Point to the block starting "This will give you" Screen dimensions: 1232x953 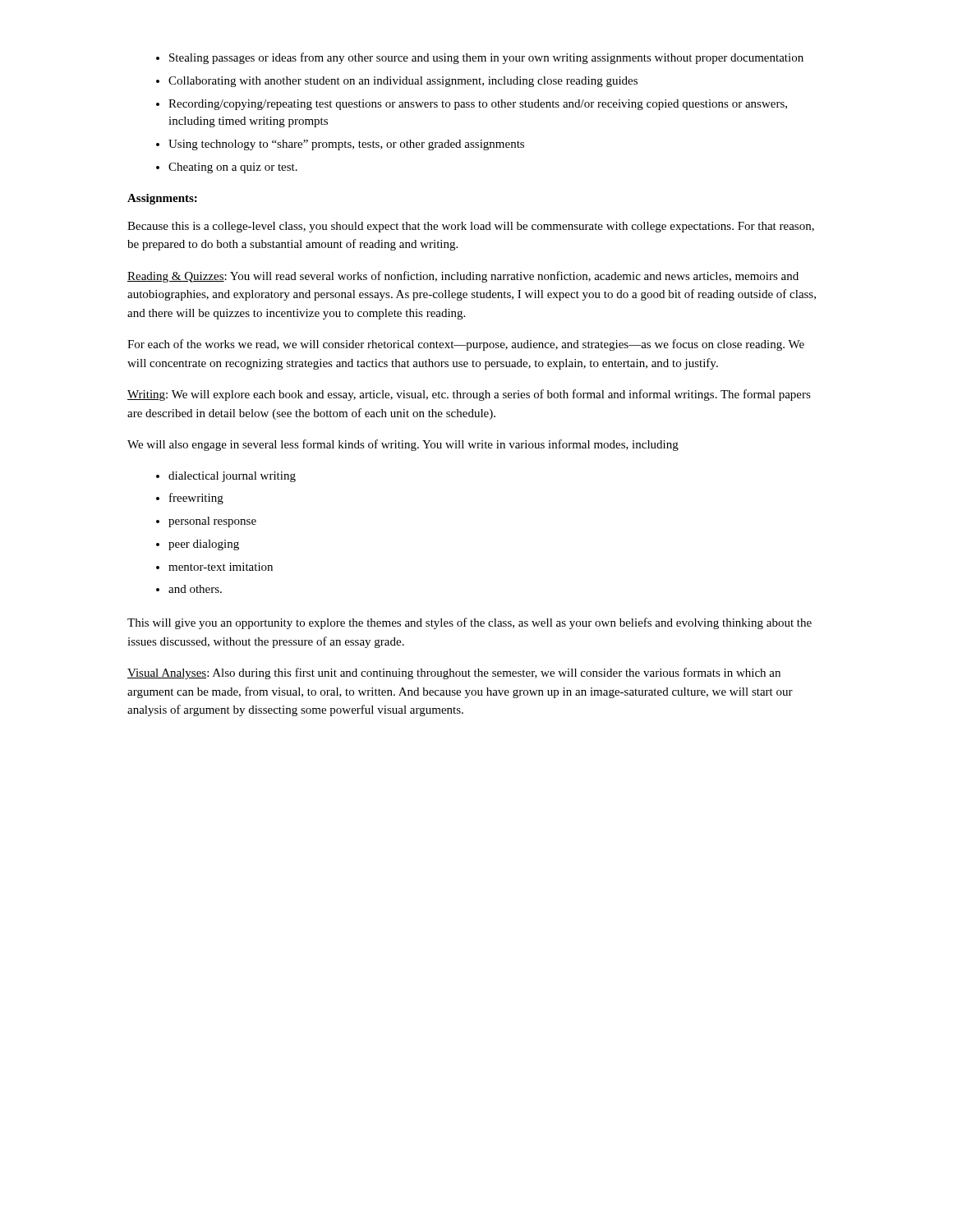(470, 632)
